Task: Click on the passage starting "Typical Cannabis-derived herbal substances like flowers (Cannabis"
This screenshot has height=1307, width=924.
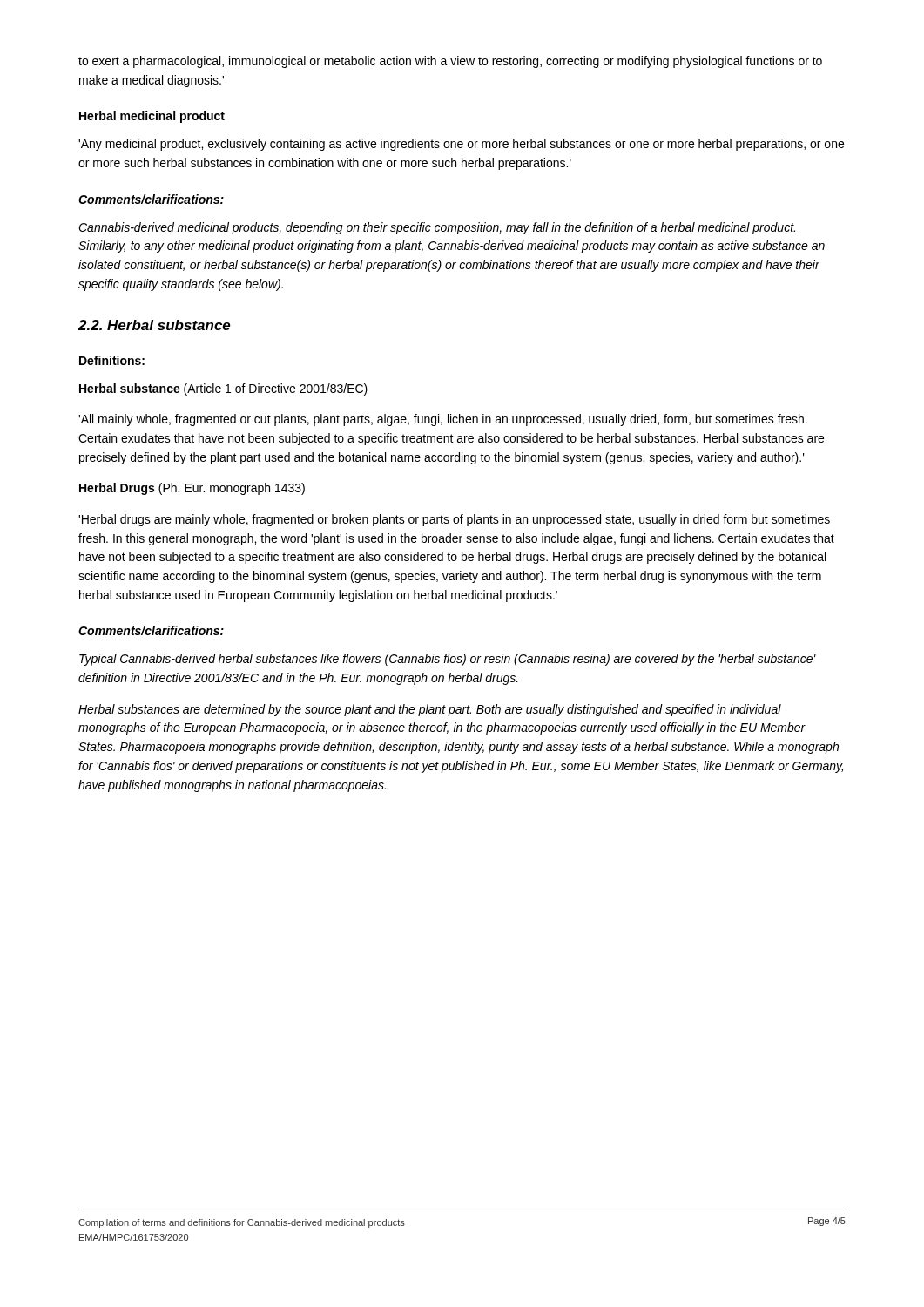Action: 447,668
